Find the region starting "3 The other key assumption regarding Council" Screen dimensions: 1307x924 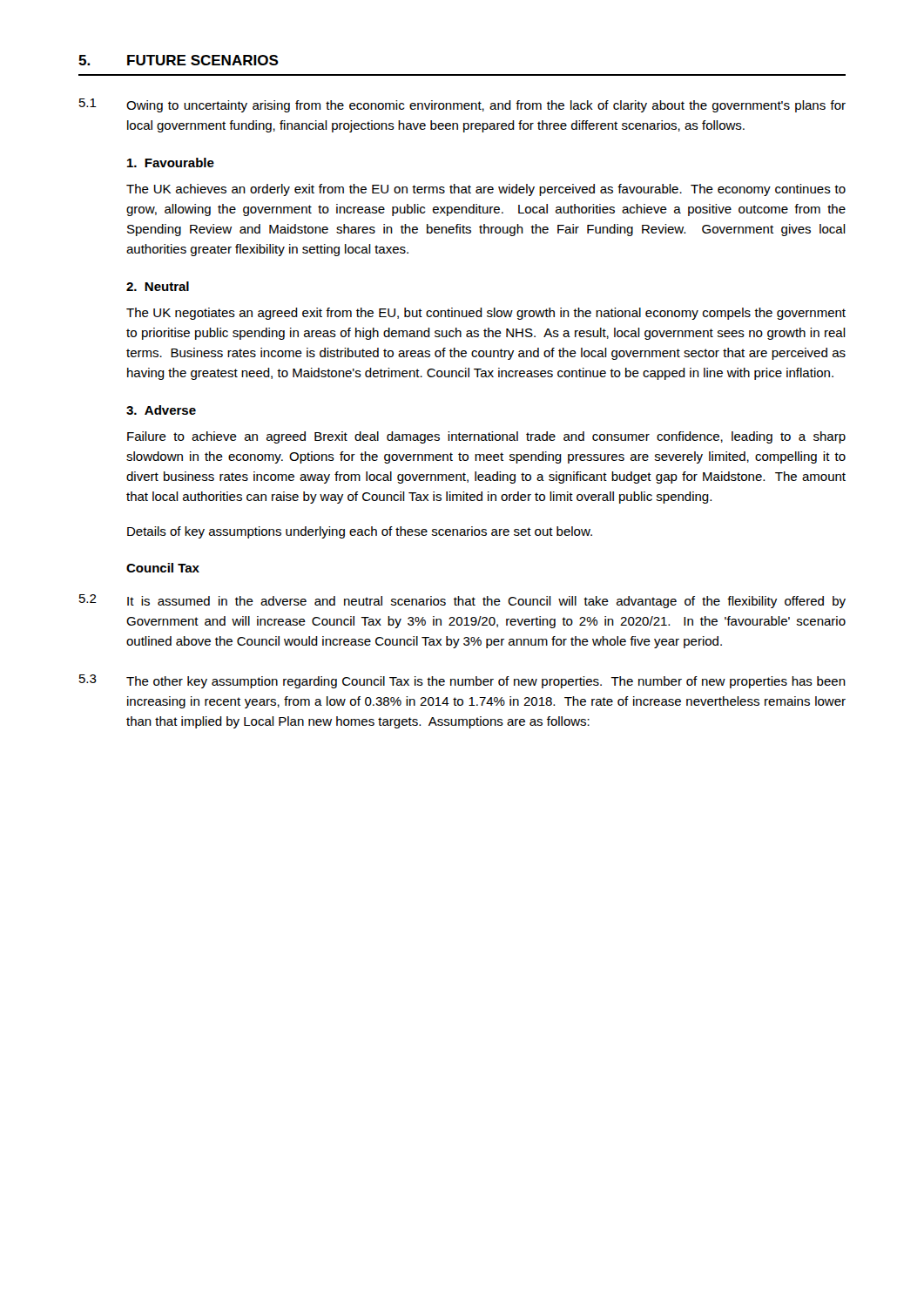pos(462,701)
